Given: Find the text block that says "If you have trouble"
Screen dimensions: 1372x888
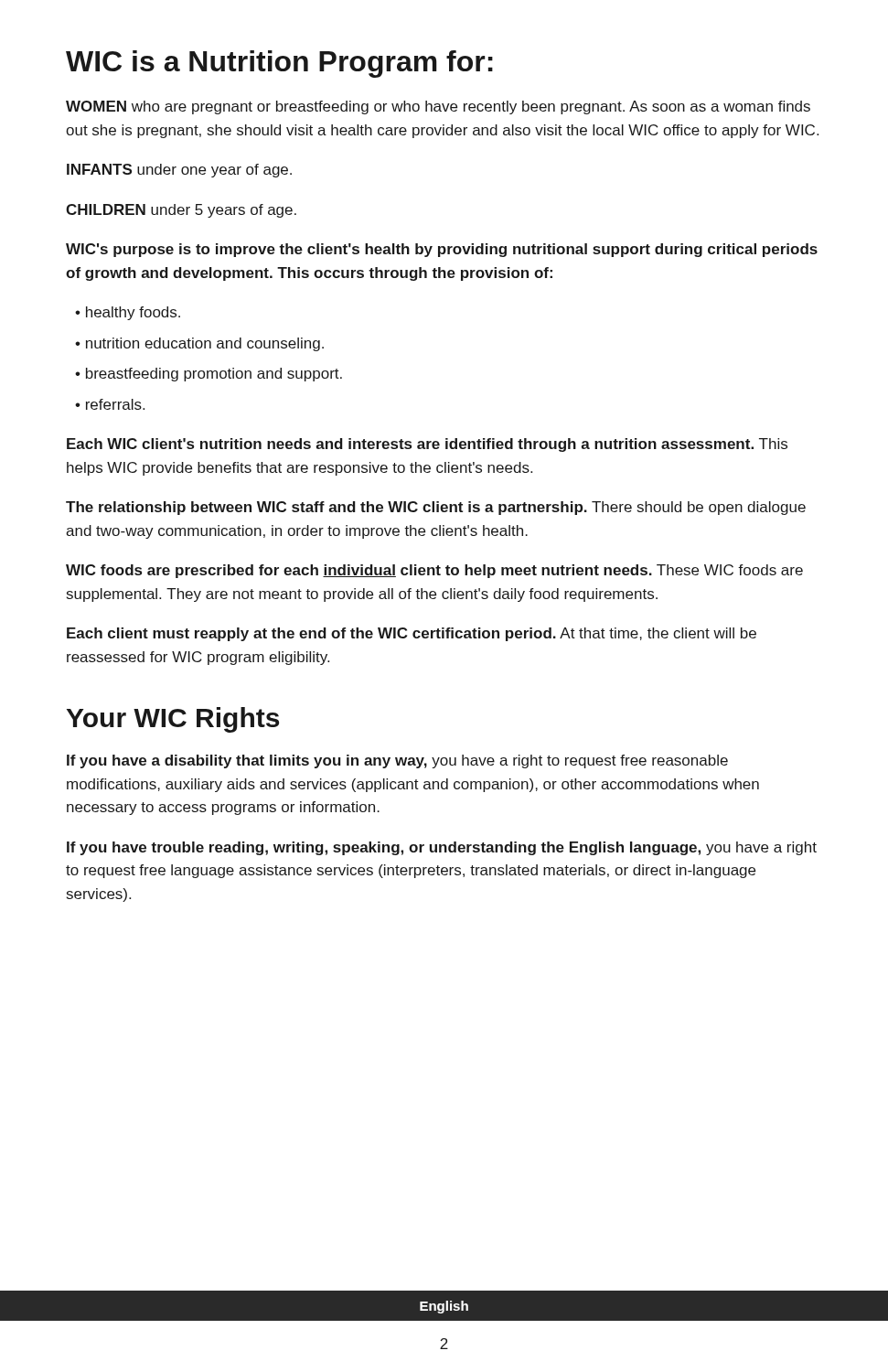Looking at the screenshot, I should click(x=441, y=871).
